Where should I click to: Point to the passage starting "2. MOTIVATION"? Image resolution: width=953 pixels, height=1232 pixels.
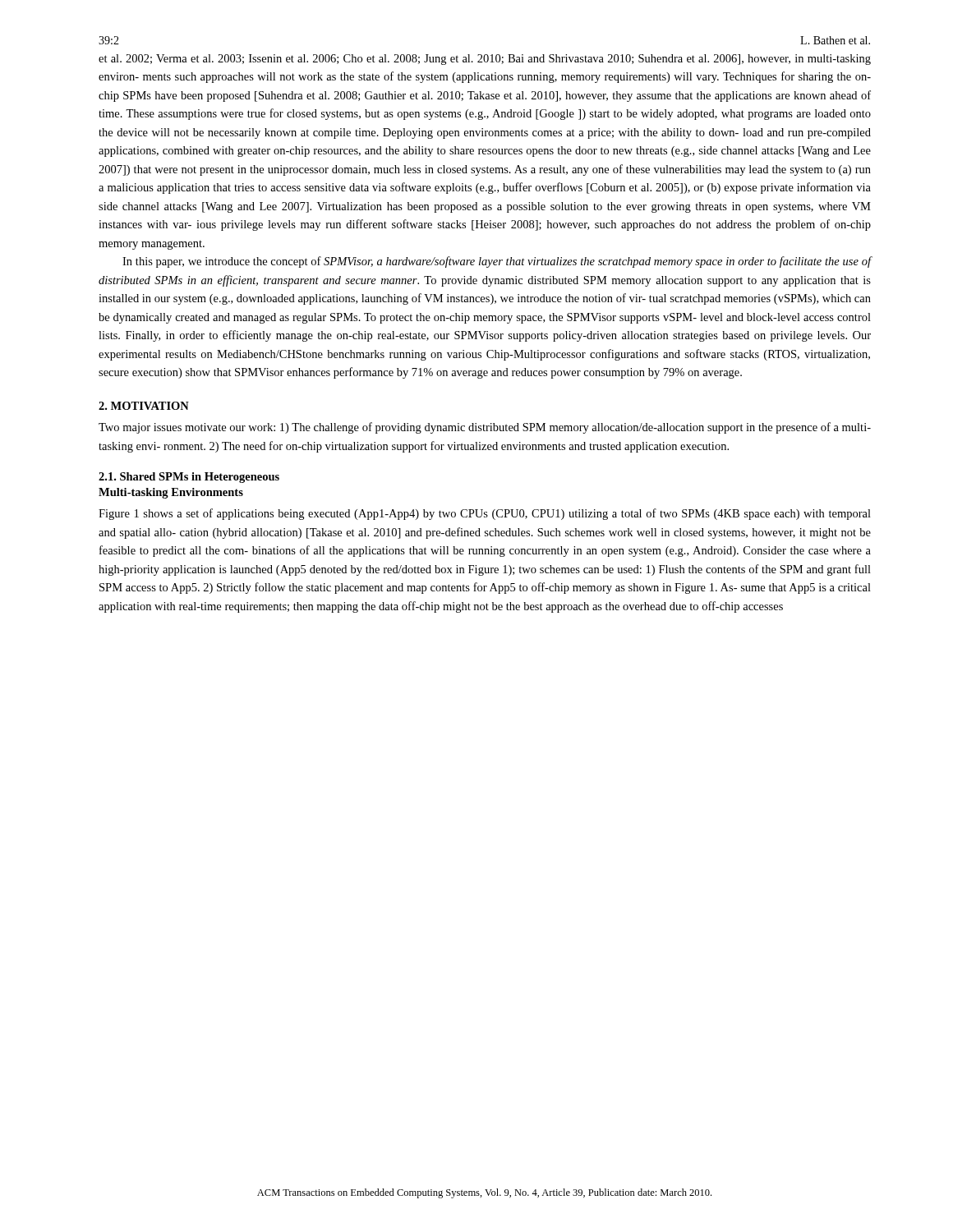144,406
